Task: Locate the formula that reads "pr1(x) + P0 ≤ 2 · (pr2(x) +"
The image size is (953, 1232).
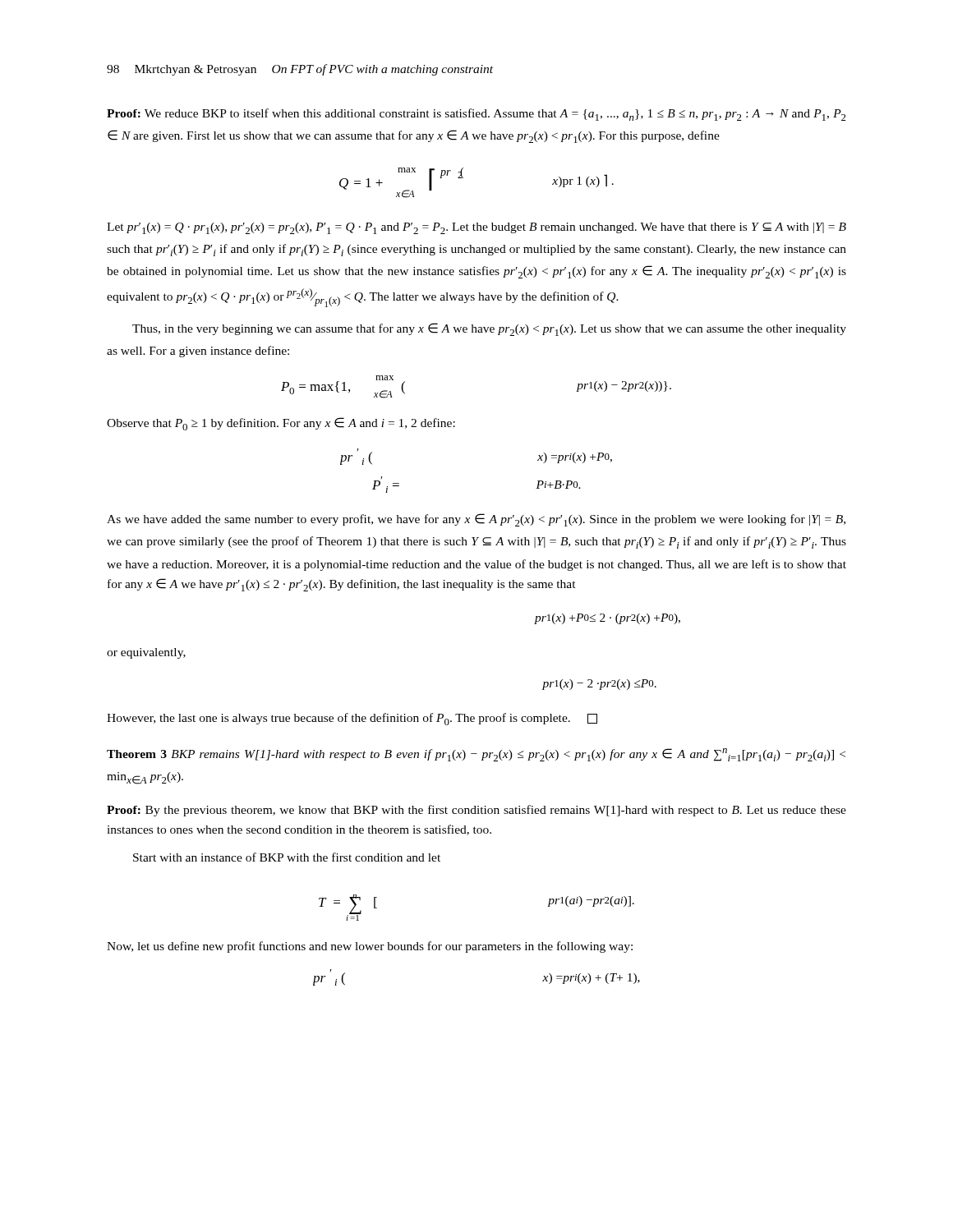Action: 607,619
